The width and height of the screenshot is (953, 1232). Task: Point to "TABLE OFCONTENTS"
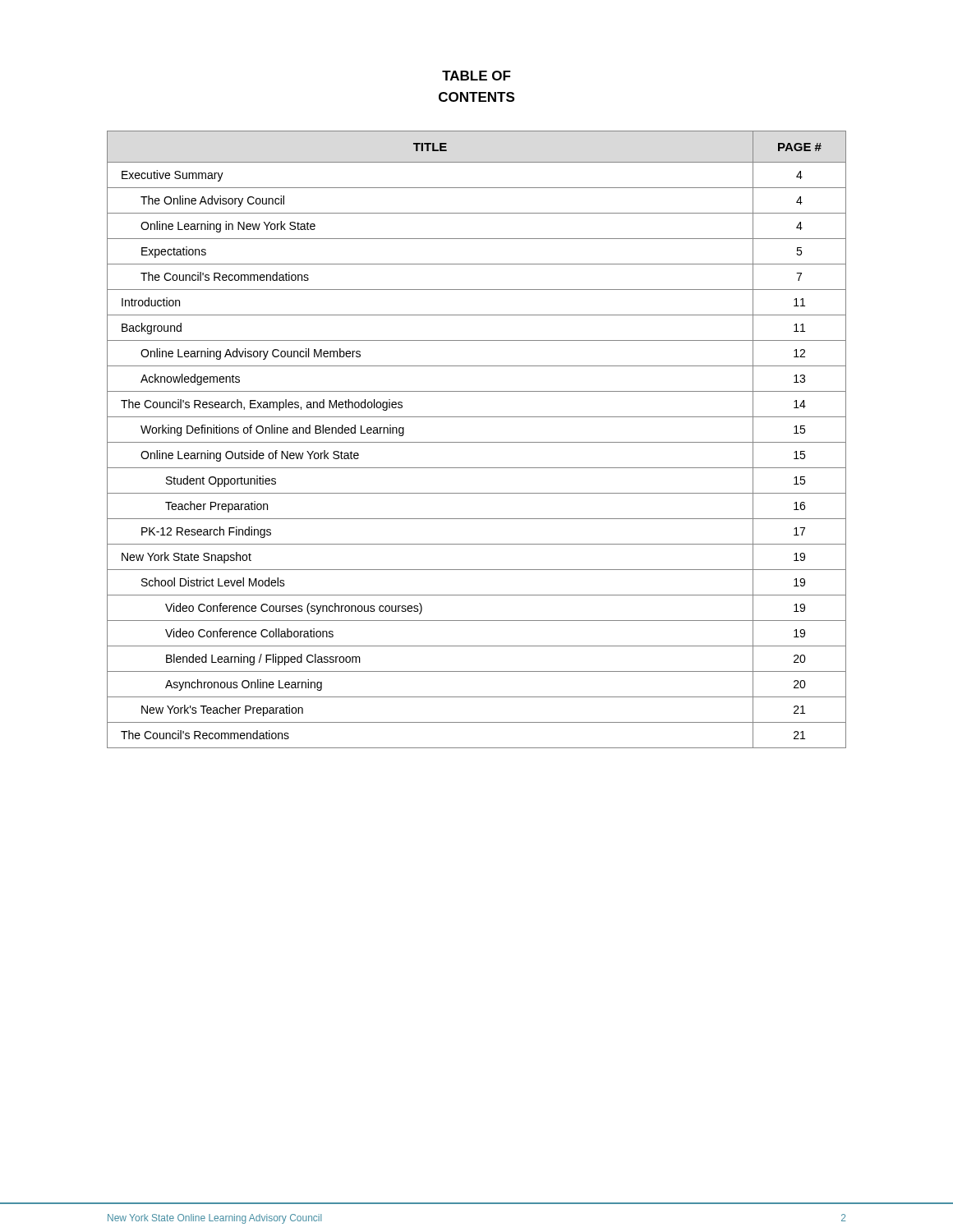click(476, 87)
